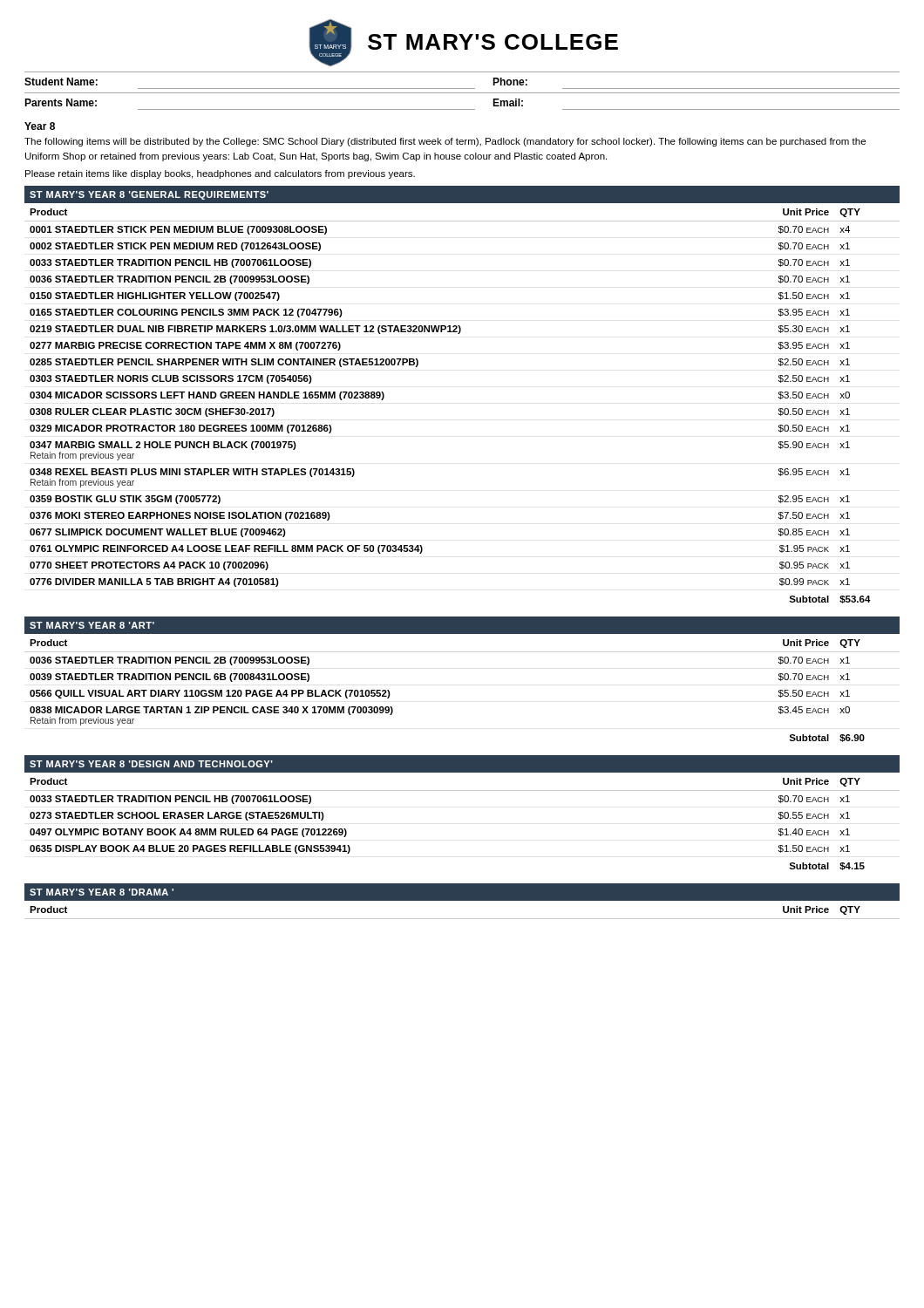Click on the section header that says "ST MARY'S YEAR 8 'ART'"

[92, 625]
